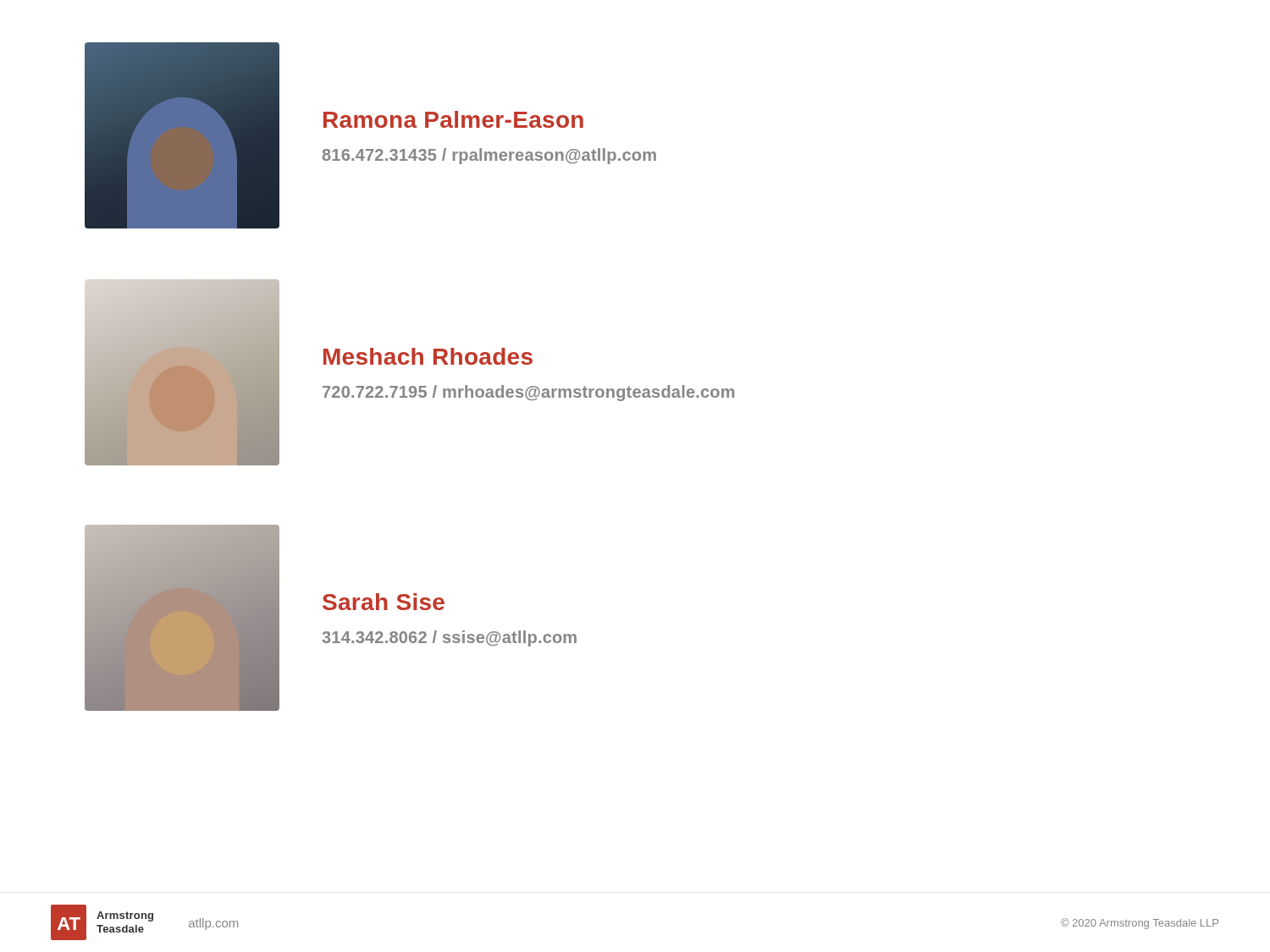Navigate to the block starting "472.31435 / rpalmereason@atllp.com"
This screenshot has width=1270, height=952.
coord(489,154)
